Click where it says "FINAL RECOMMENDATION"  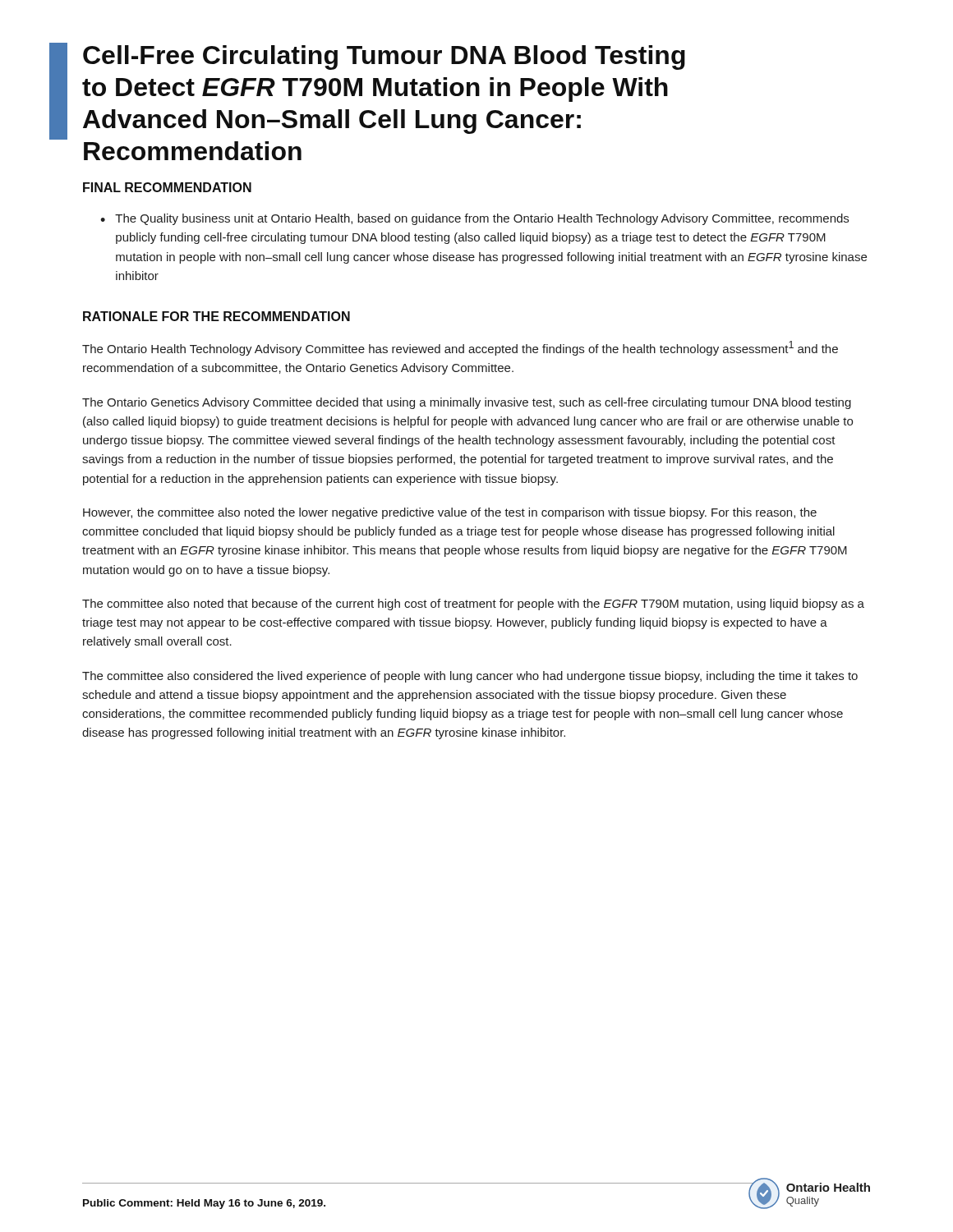click(167, 188)
